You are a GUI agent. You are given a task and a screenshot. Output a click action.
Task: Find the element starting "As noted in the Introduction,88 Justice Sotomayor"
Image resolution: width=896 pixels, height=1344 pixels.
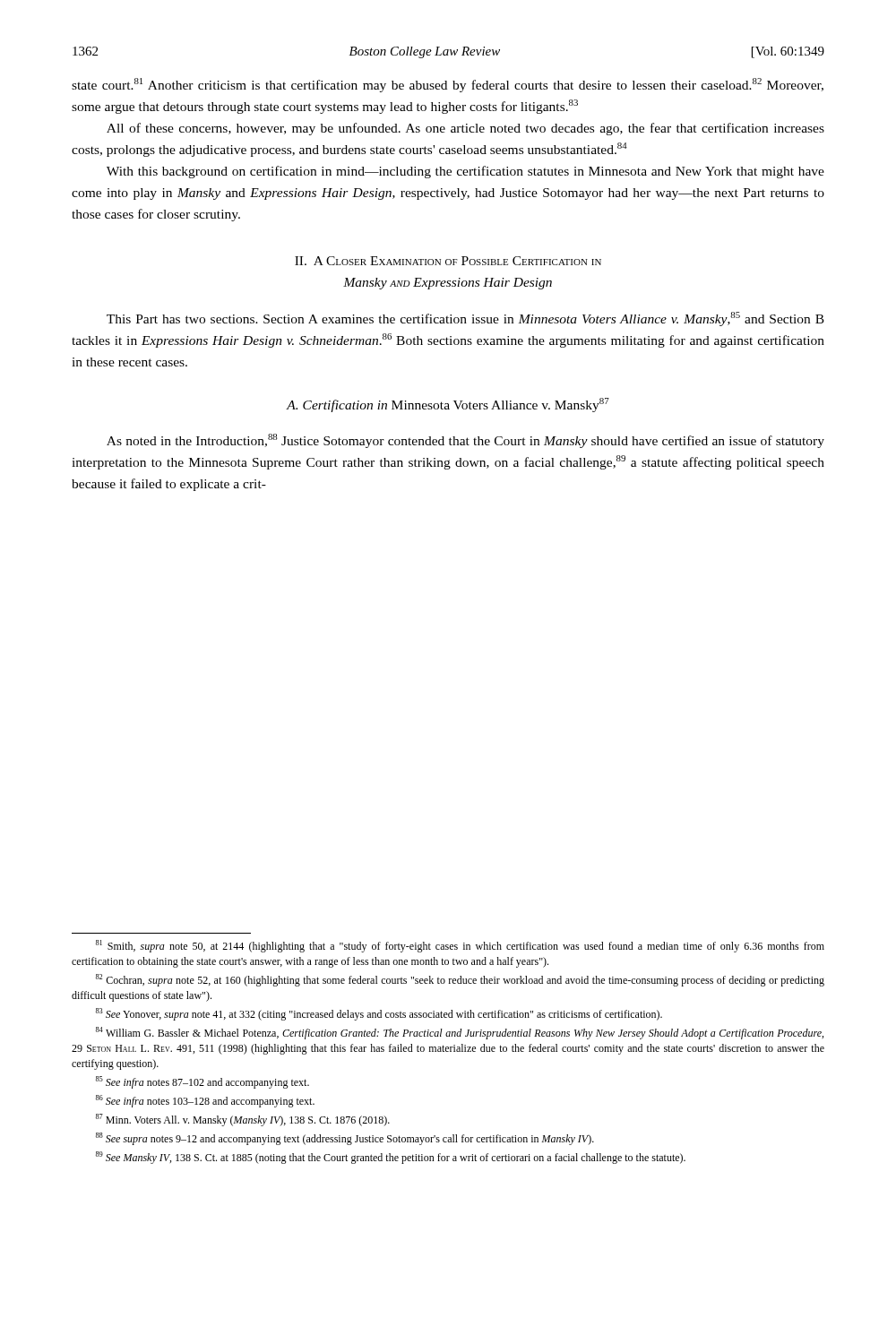pyautogui.click(x=448, y=462)
